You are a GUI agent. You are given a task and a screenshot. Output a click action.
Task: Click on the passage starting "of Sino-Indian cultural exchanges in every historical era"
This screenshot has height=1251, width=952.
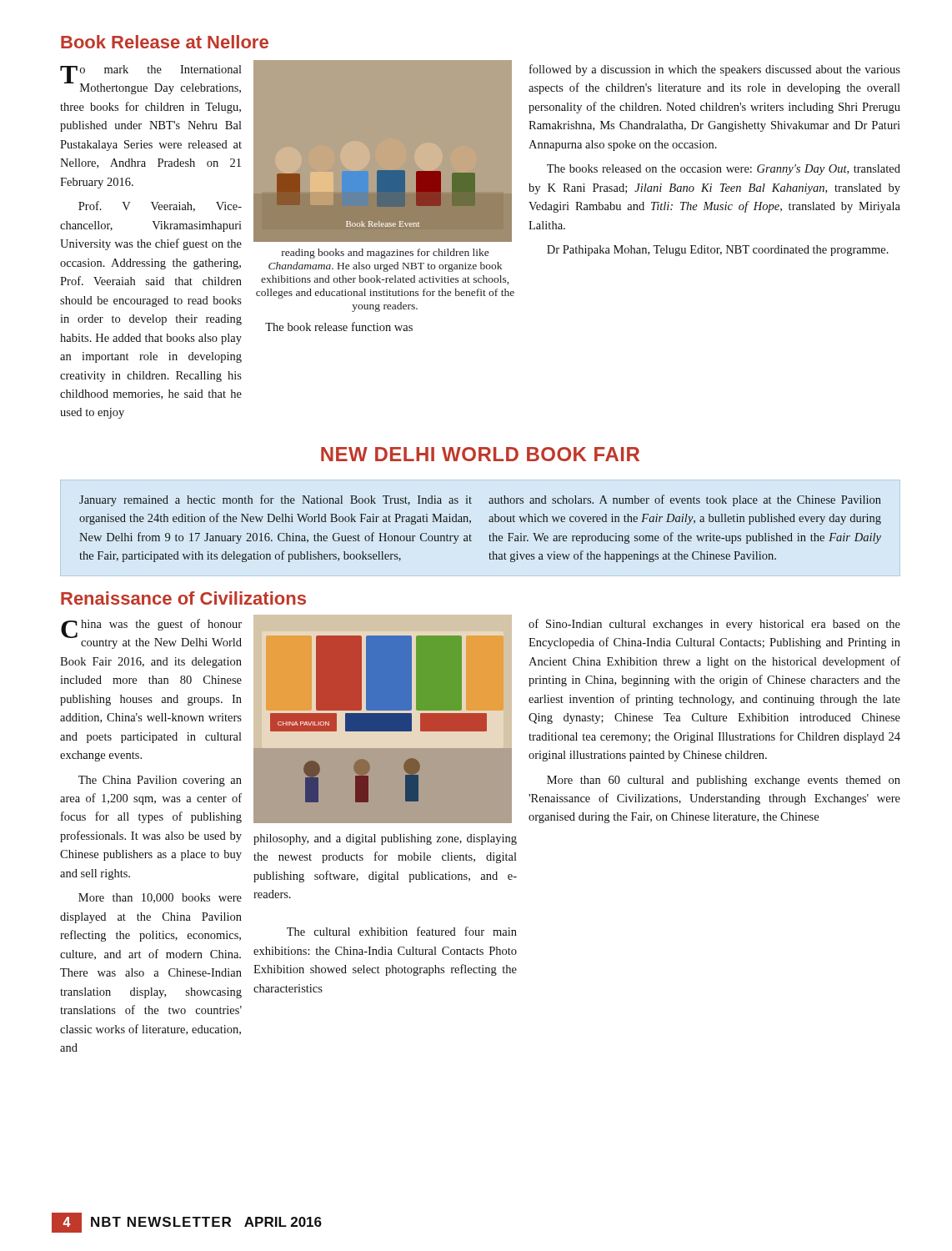(714, 720)
